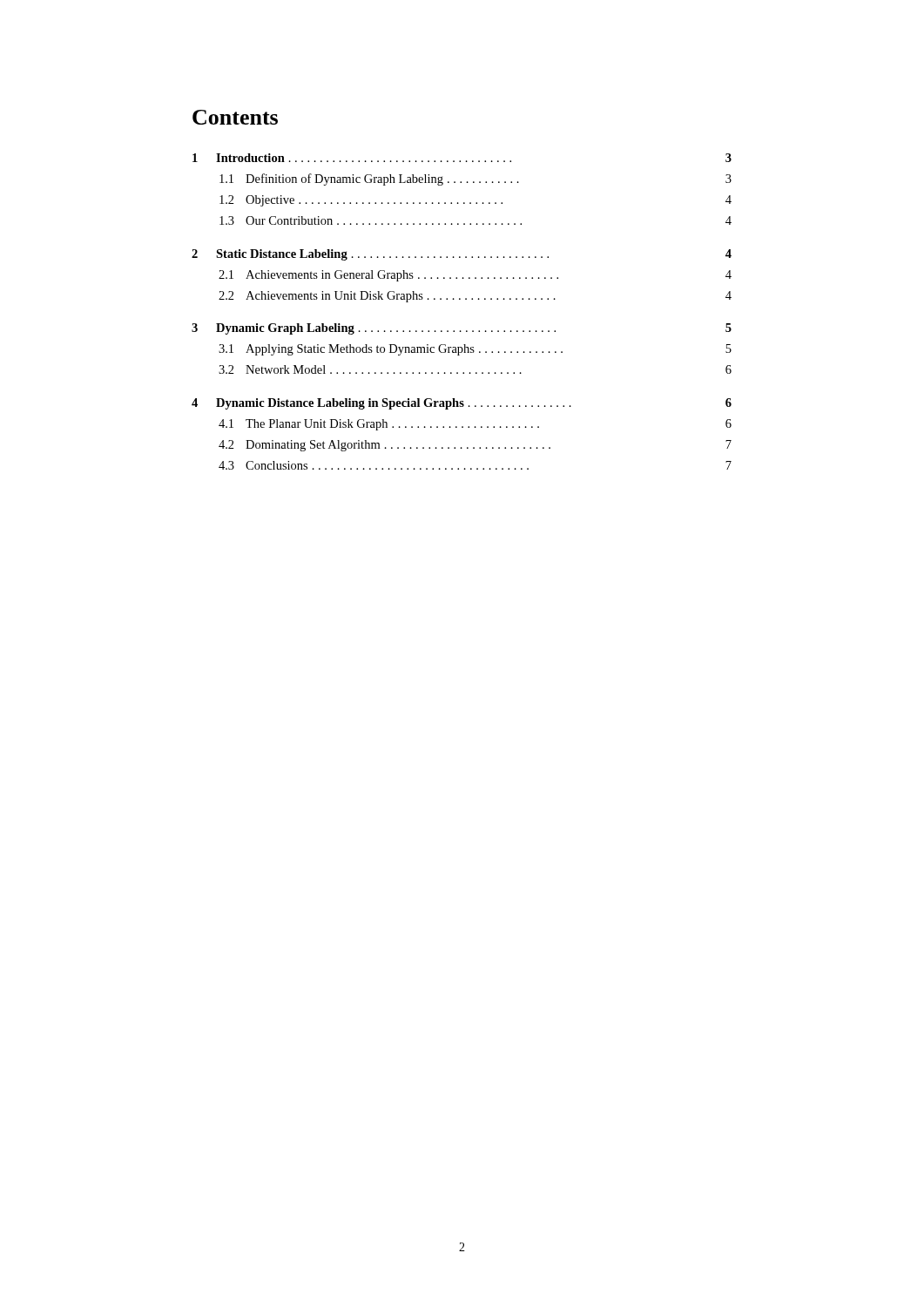Click on the region starting "2.1 Achievements in General Graphs ."
This screenshot has height=1307, width=924.
point(462,275)
